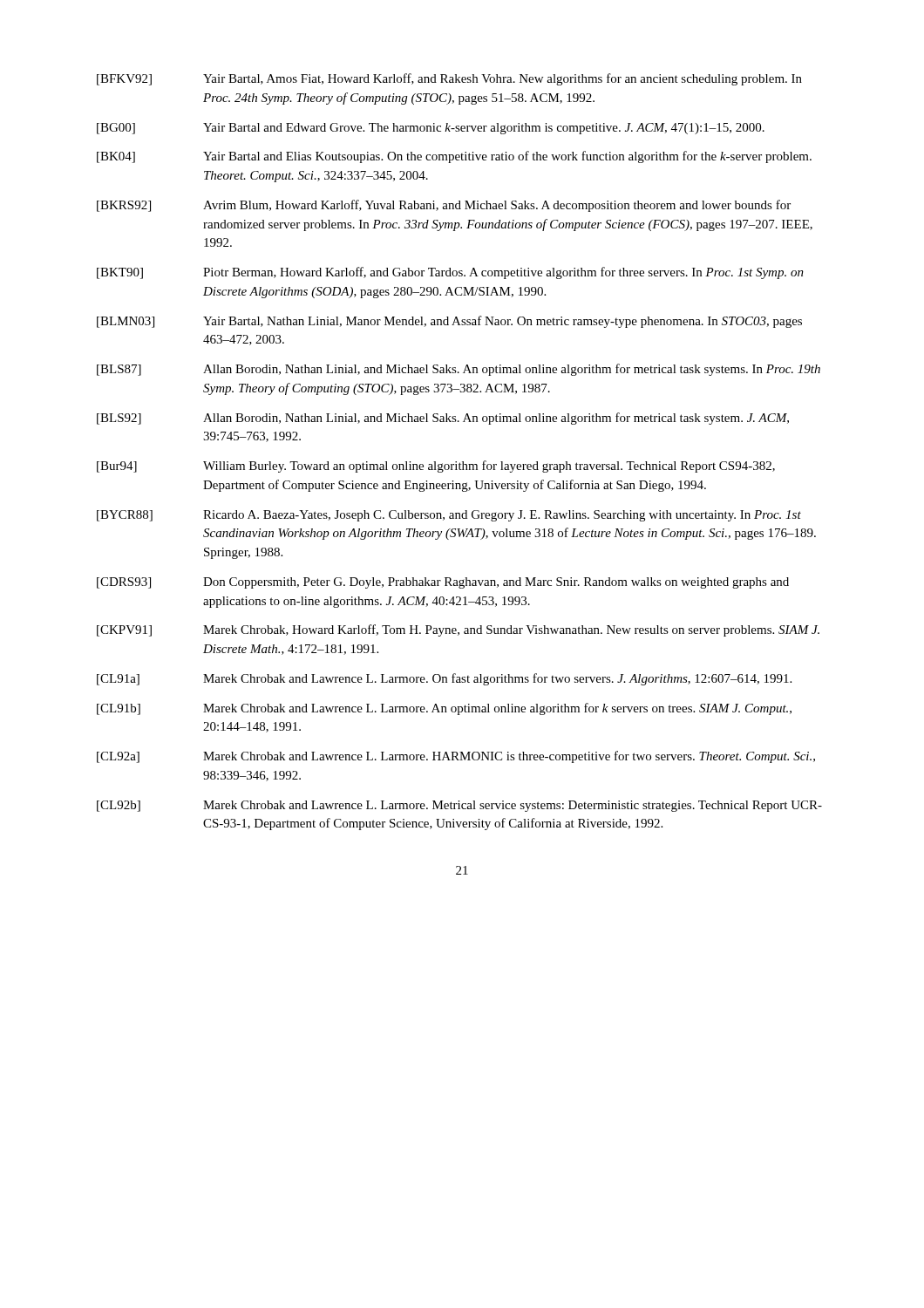Point to the element starting "[BYCR88] Ricardo A. Baeza-Yates, Joseph C."
The width and height of the screenshot is (924, 1308).
point(462,539)
